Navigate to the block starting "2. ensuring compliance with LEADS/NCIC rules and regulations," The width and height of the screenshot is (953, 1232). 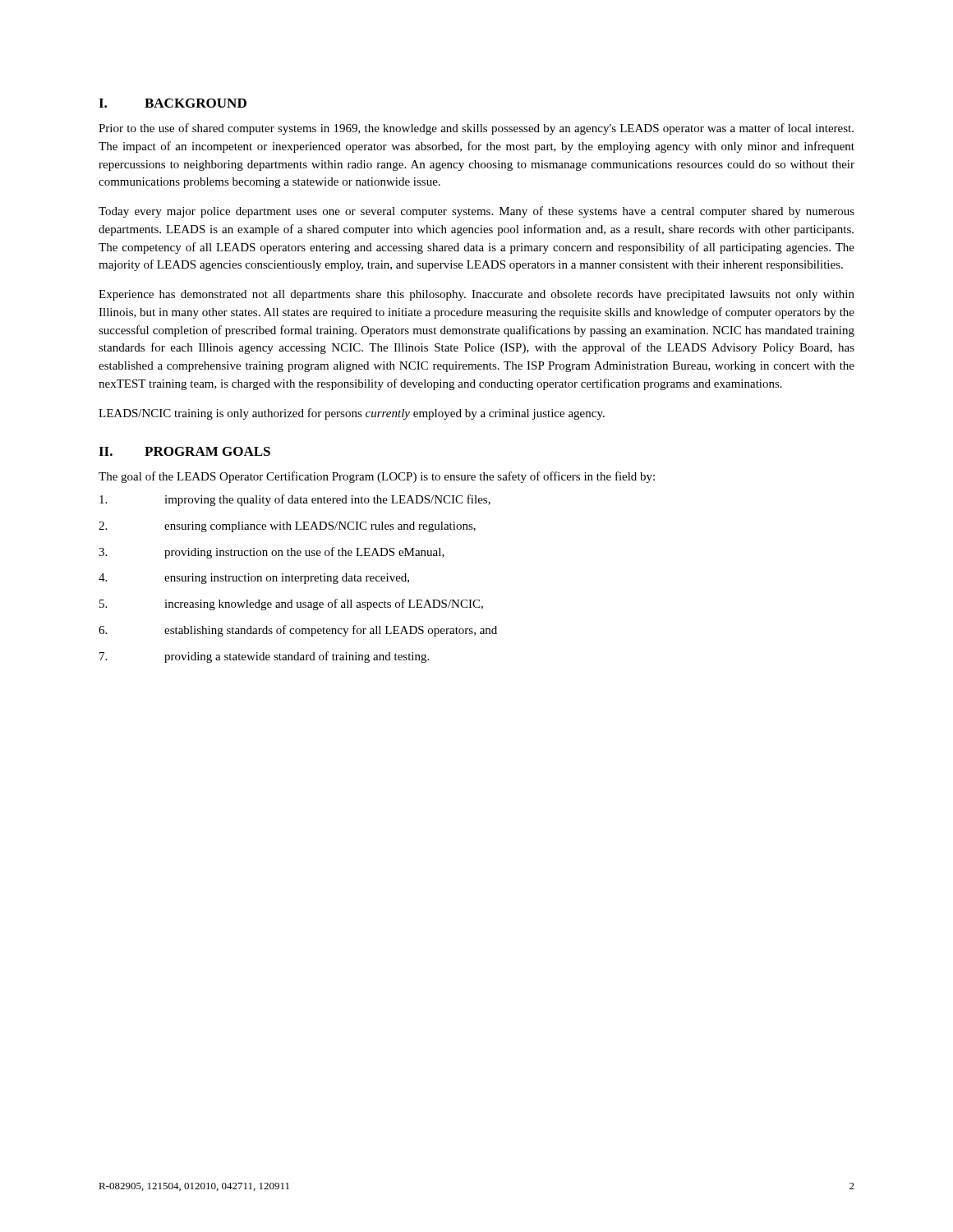(x=476, y=526)
